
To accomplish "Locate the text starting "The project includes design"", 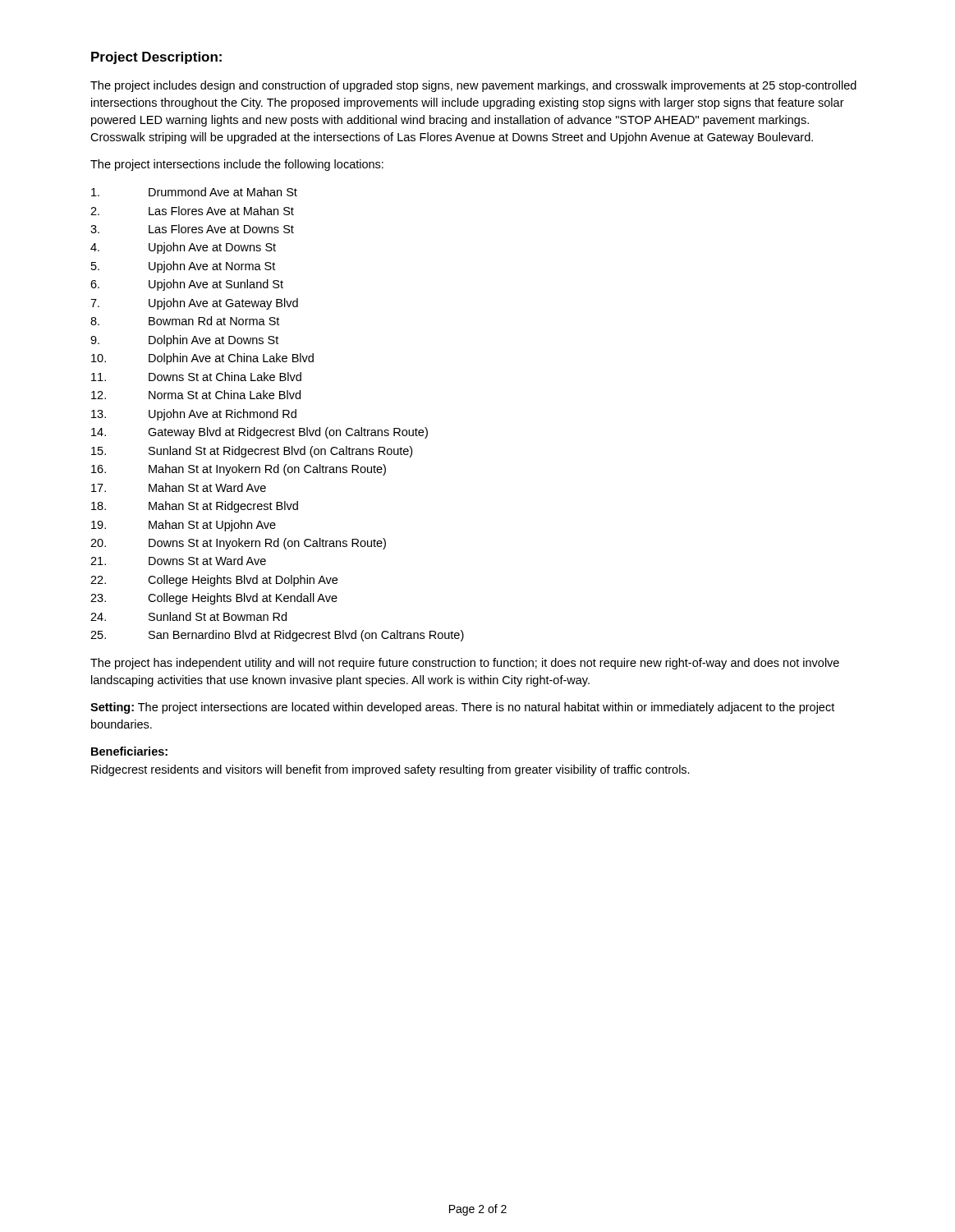I will point(474,111).
